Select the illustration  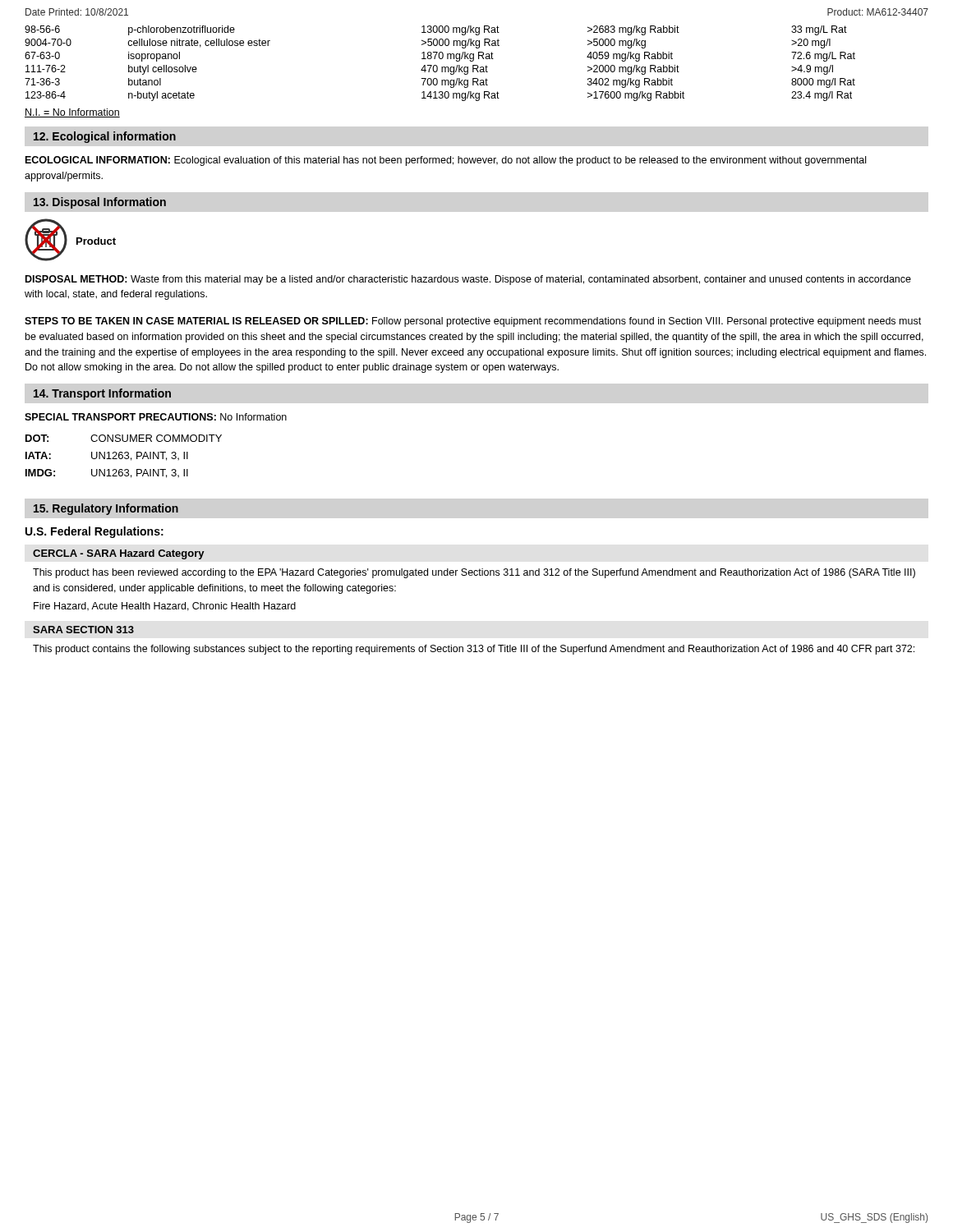[x=46, y=241]
